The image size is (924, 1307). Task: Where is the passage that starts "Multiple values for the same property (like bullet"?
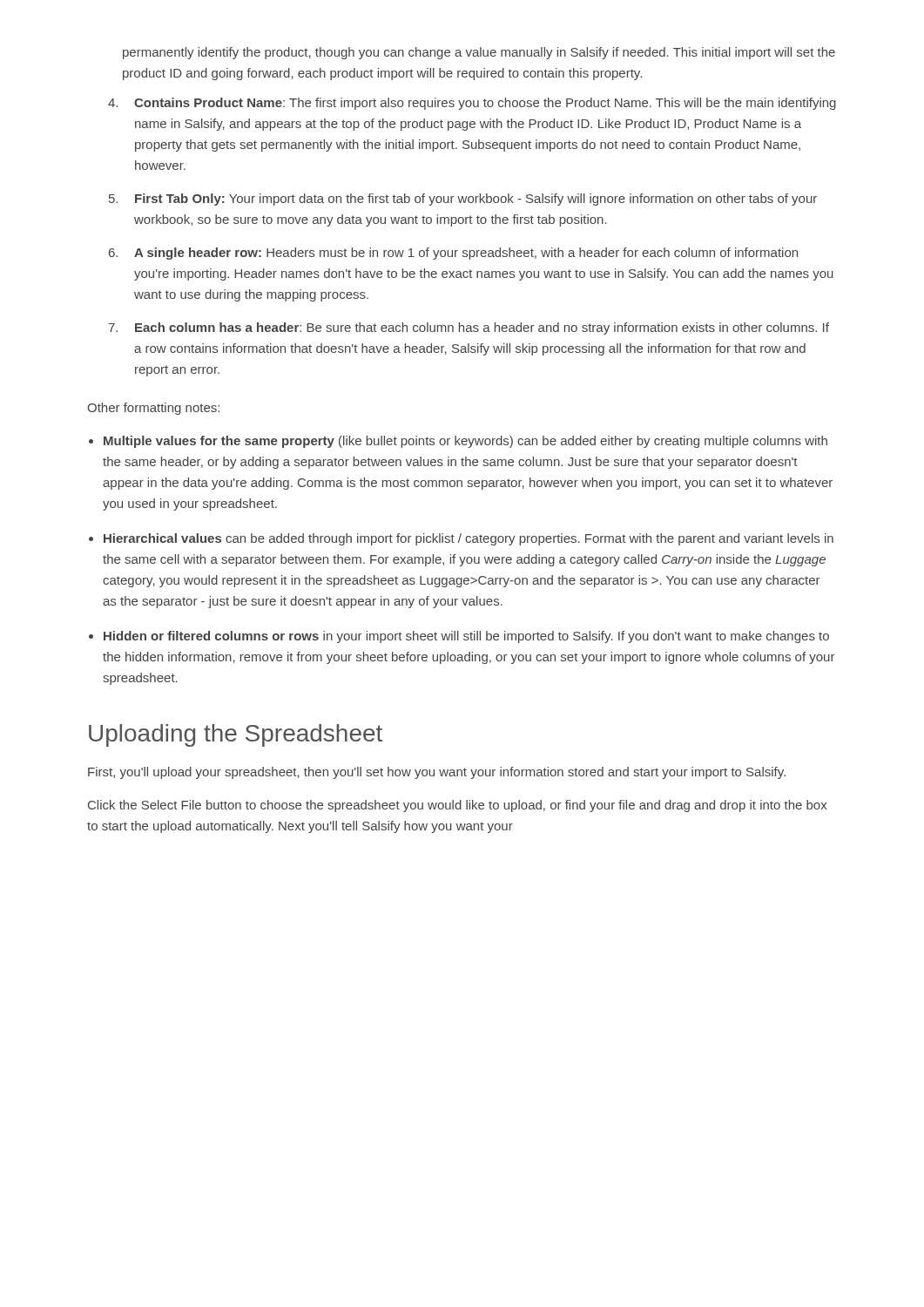(470, 472)
